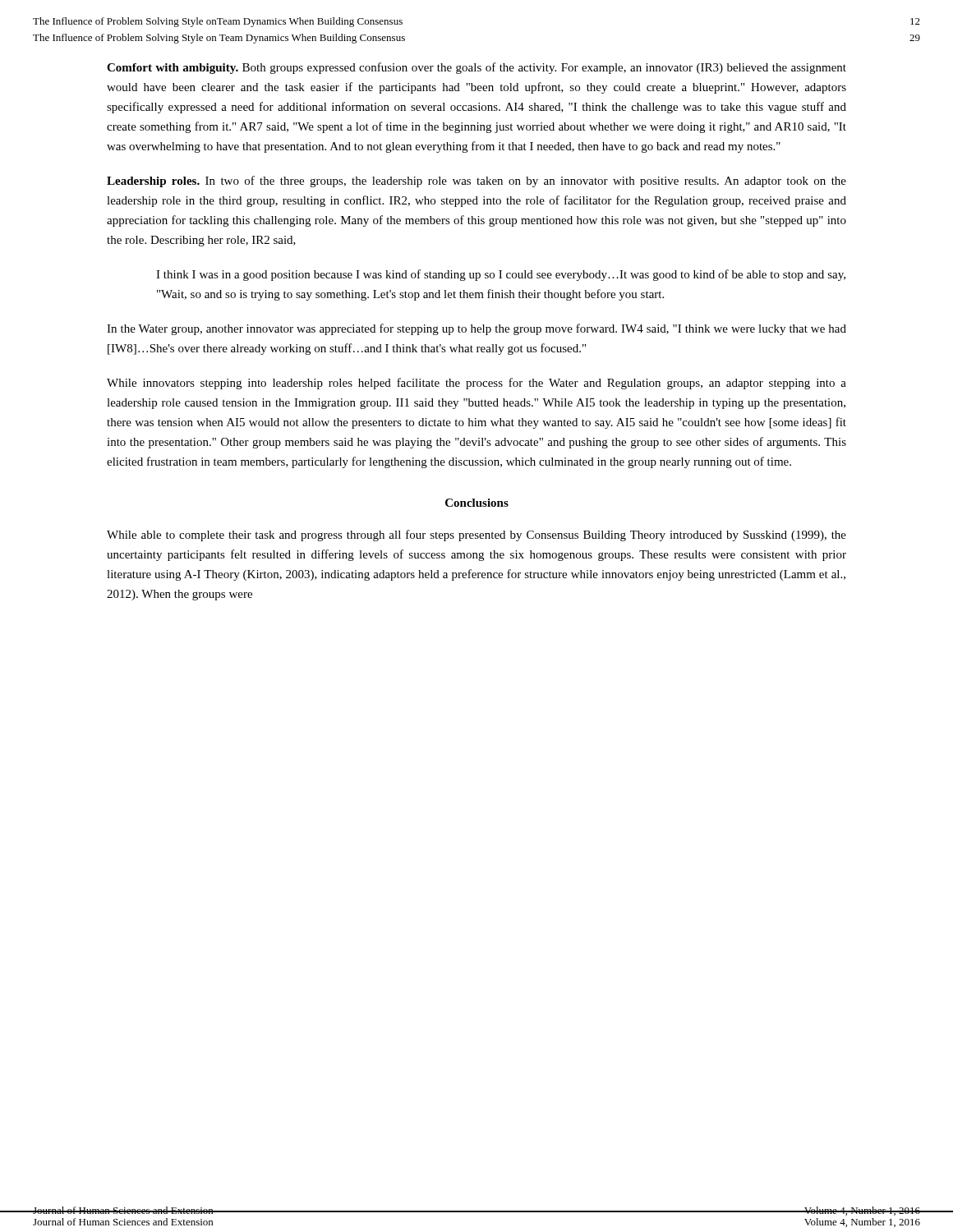Where is the passage that starts "While able to complete their task"?

(476, 564)
